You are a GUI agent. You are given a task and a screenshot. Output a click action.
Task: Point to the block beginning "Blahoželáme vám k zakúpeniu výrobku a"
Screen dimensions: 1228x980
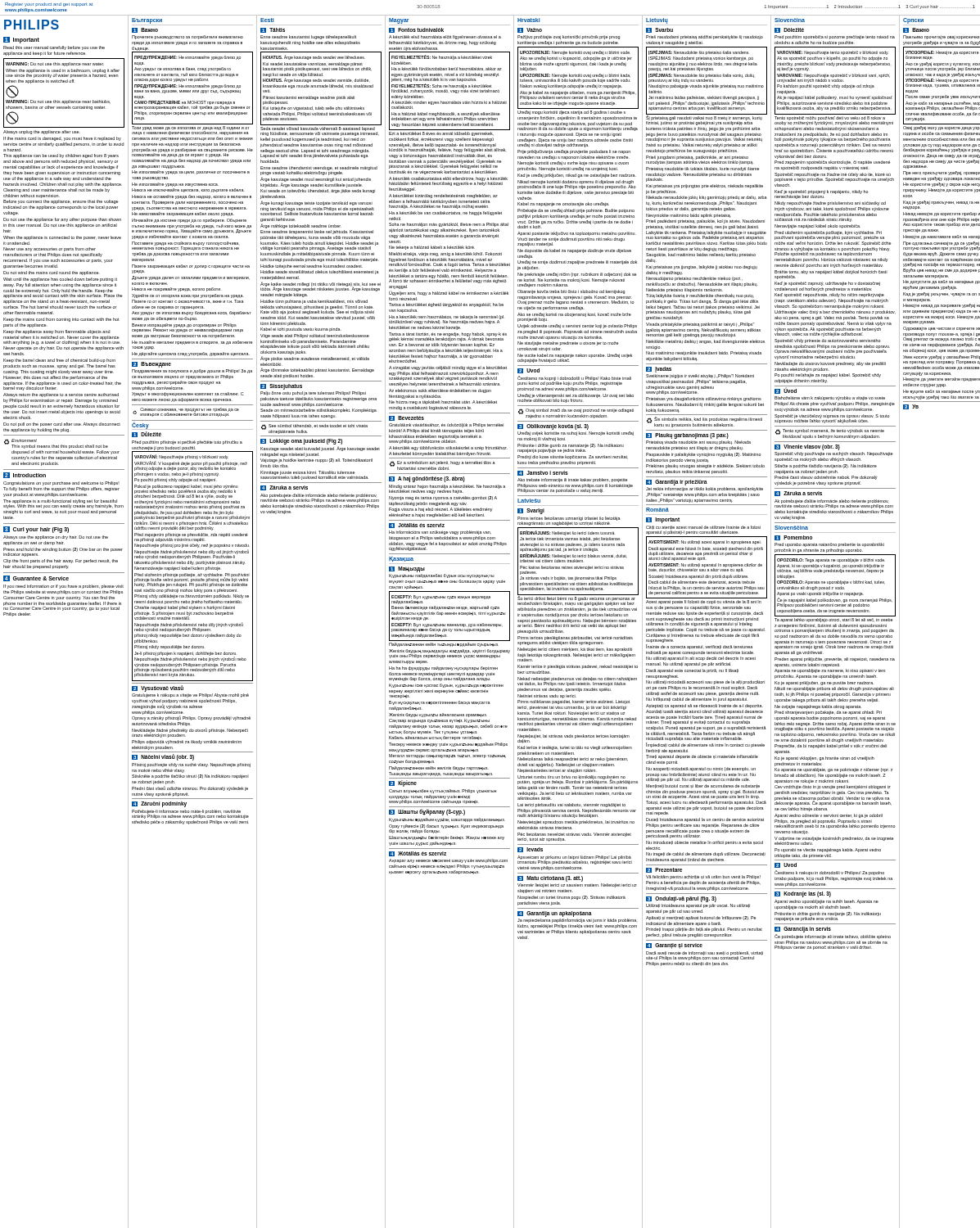click(835, 410)
